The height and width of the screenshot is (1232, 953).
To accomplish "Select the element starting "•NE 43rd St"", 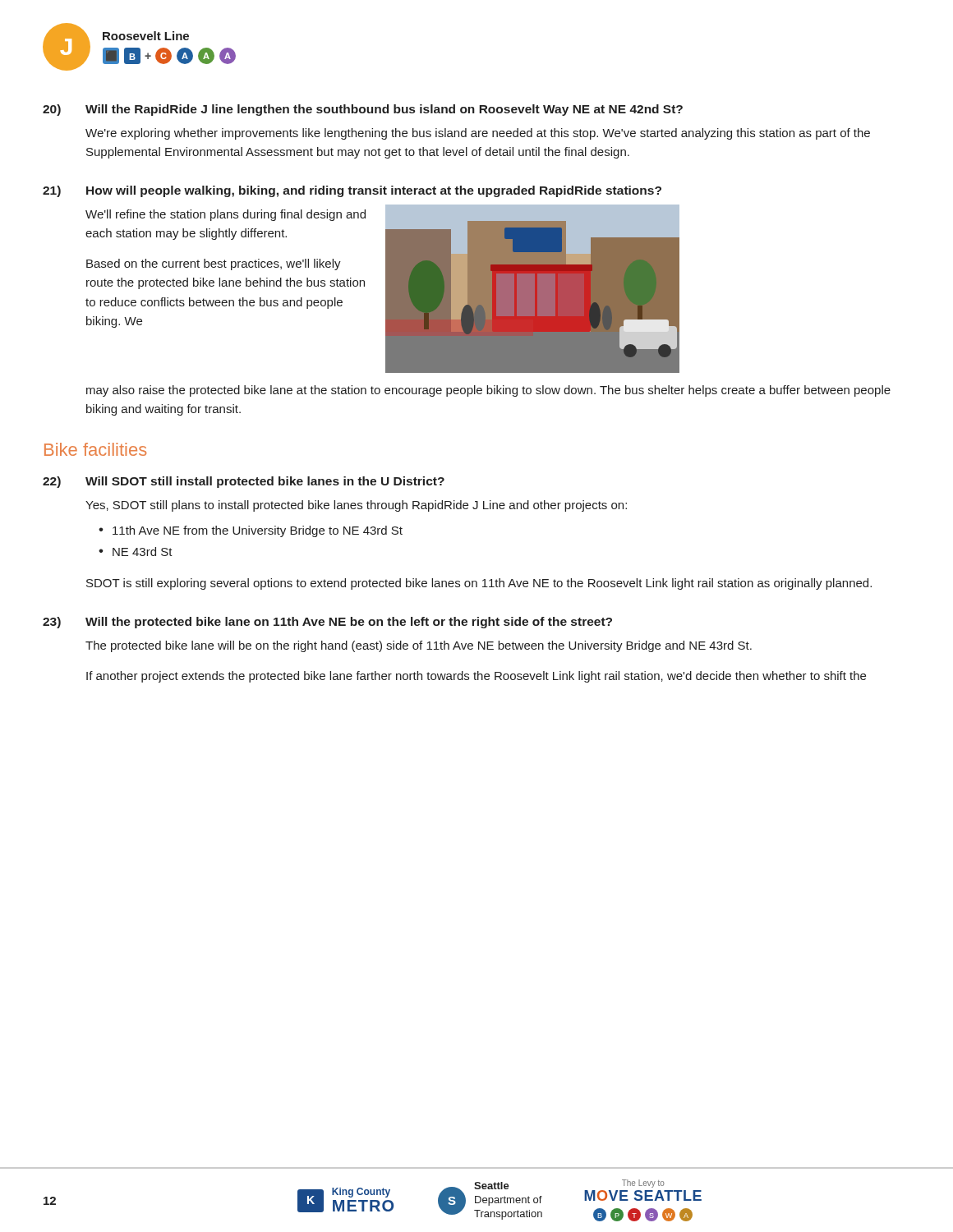I will pos(135,552).
